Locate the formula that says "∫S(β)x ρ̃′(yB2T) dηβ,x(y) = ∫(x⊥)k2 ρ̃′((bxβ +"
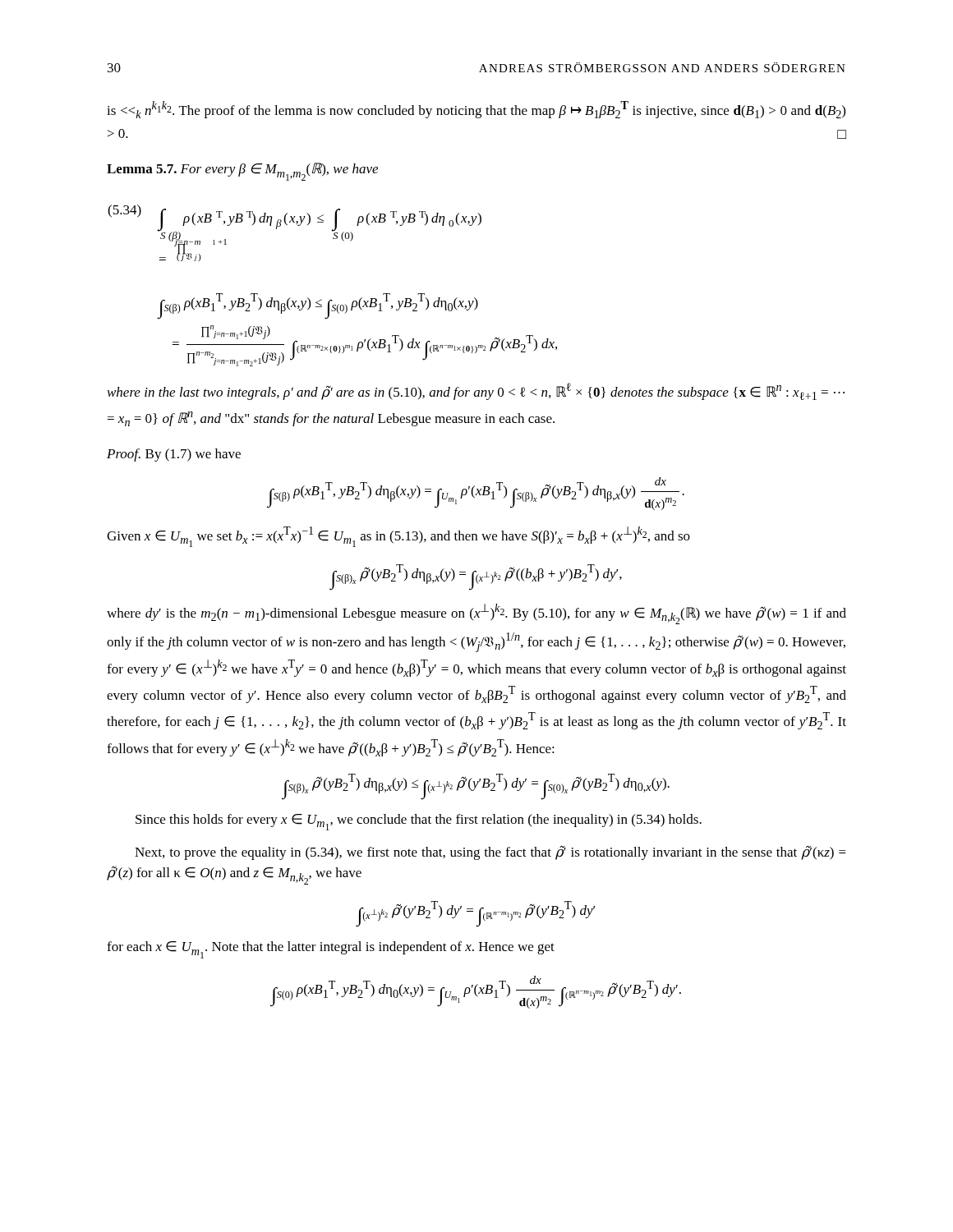The width and height of the screenshot is (953, 1232). (476, 575)
